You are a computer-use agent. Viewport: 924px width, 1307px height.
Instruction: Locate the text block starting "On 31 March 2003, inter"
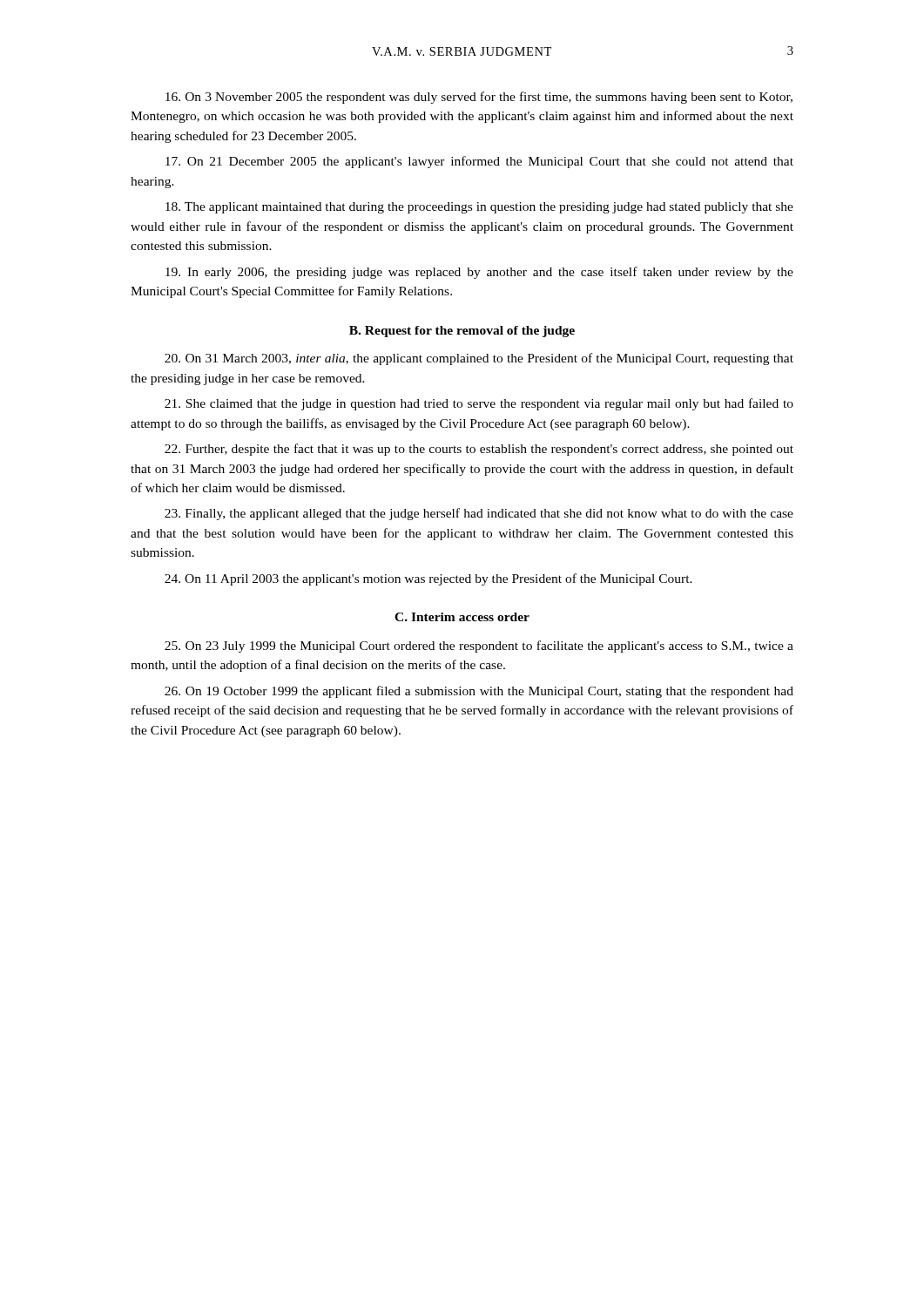pos(462,368)
